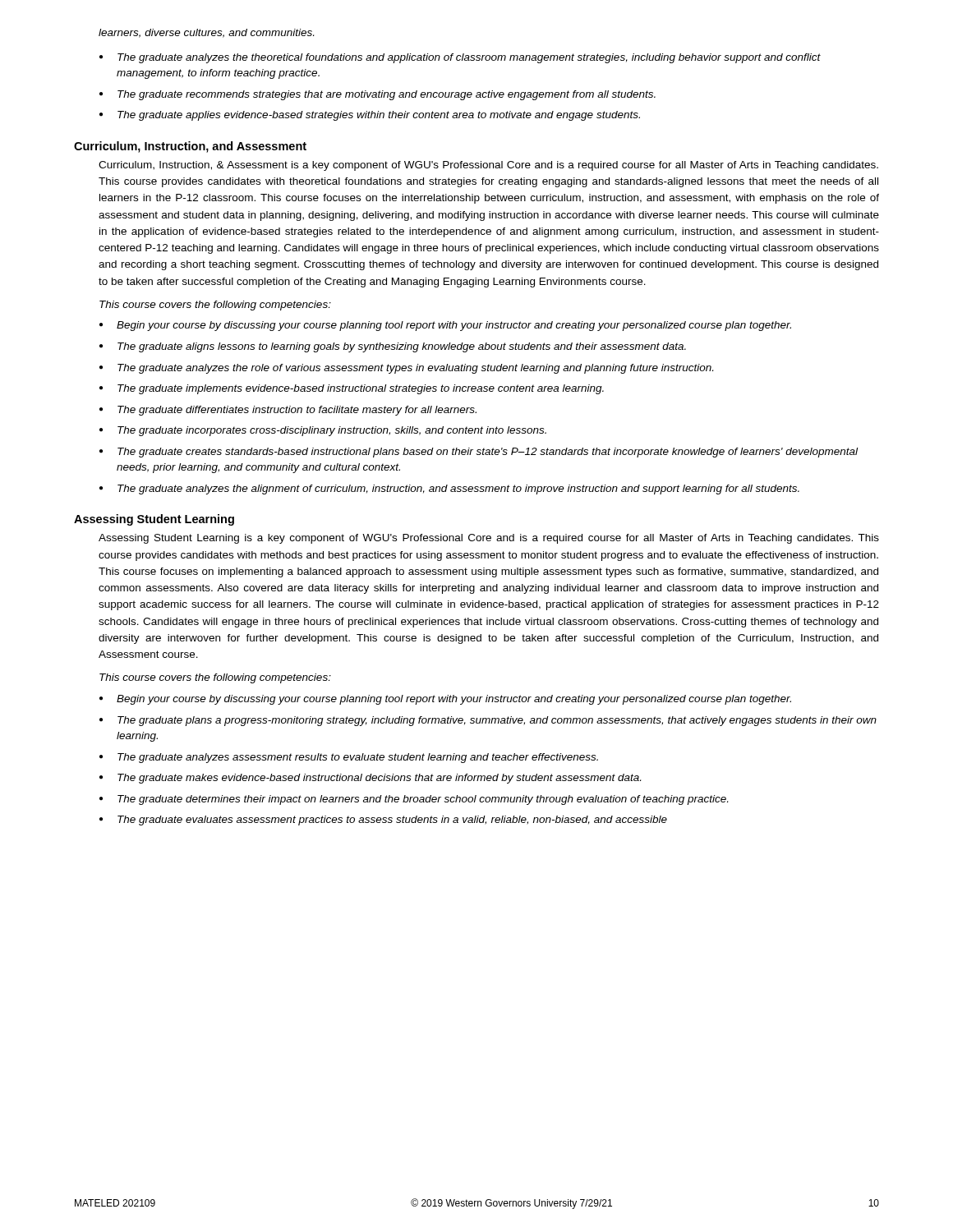The image size is (953, 1232).
Task: Locate the text block that reads "learners, diverse cultures,"
Action: coord(207,32)
